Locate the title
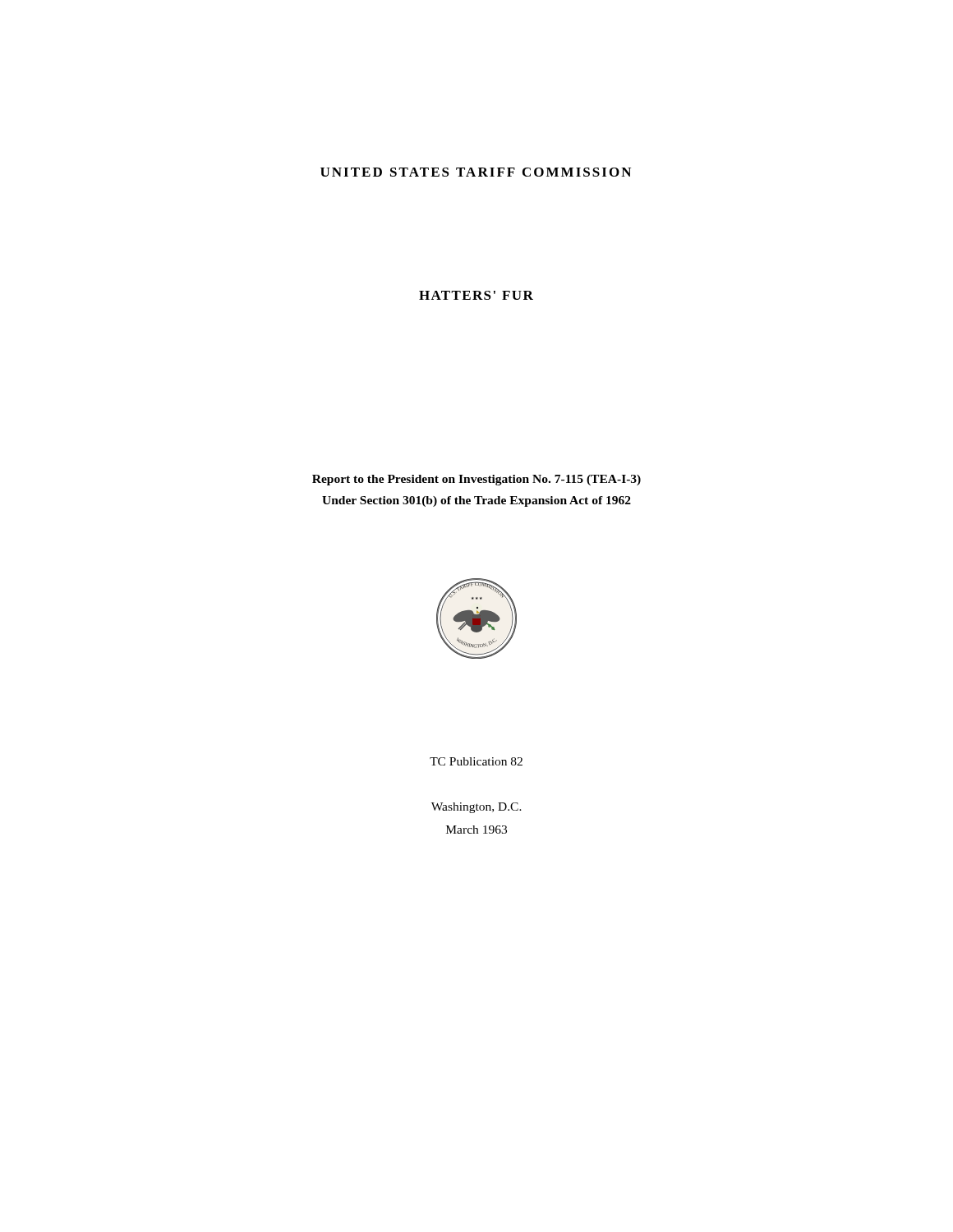 point(476,172)
